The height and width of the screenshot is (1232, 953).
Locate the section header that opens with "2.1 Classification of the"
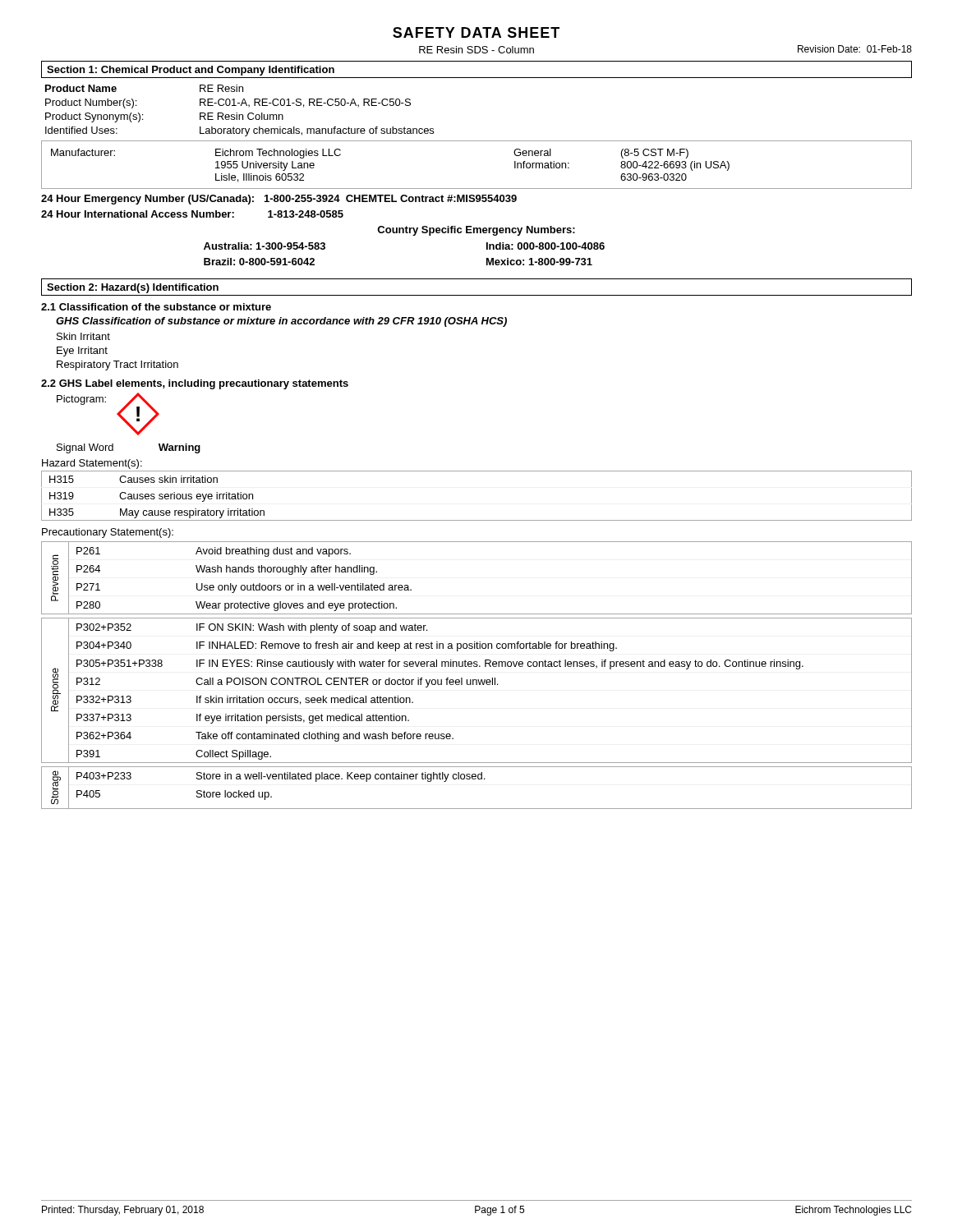click(x=156, y=307)
